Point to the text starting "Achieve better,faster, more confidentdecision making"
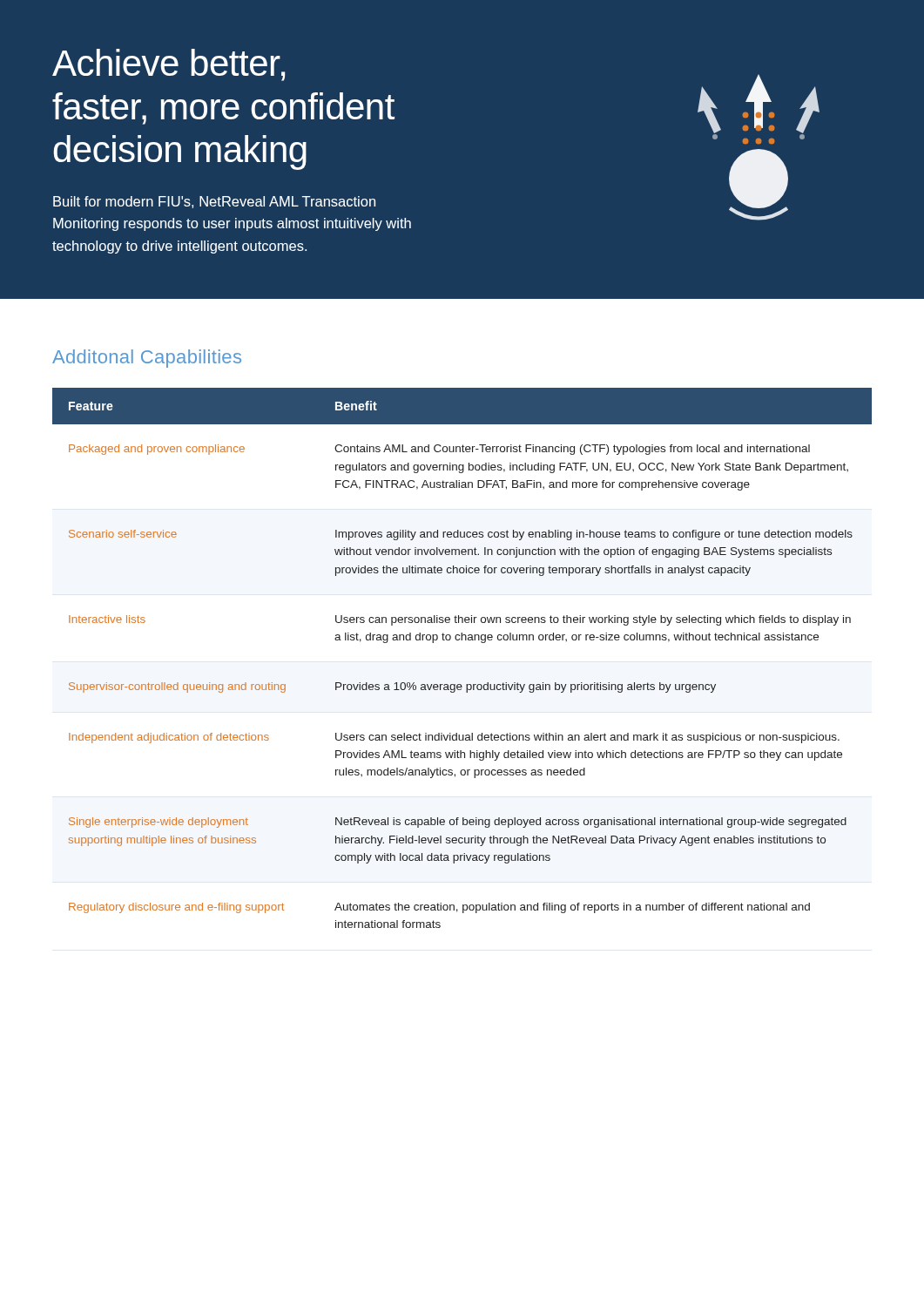Screen dimensions: 1307x924 click(196, 142)
